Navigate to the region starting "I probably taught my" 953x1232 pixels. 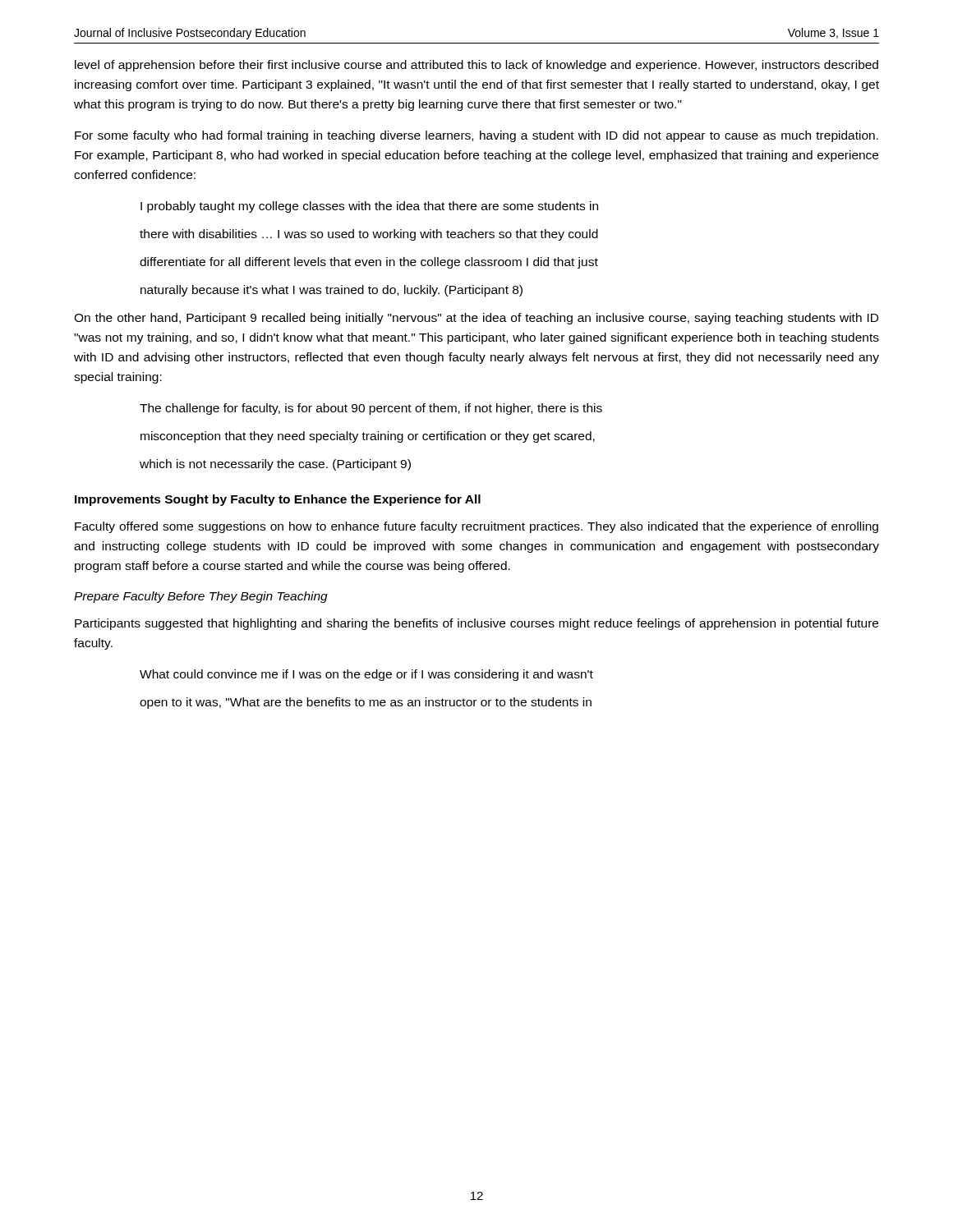click(369, 206)
